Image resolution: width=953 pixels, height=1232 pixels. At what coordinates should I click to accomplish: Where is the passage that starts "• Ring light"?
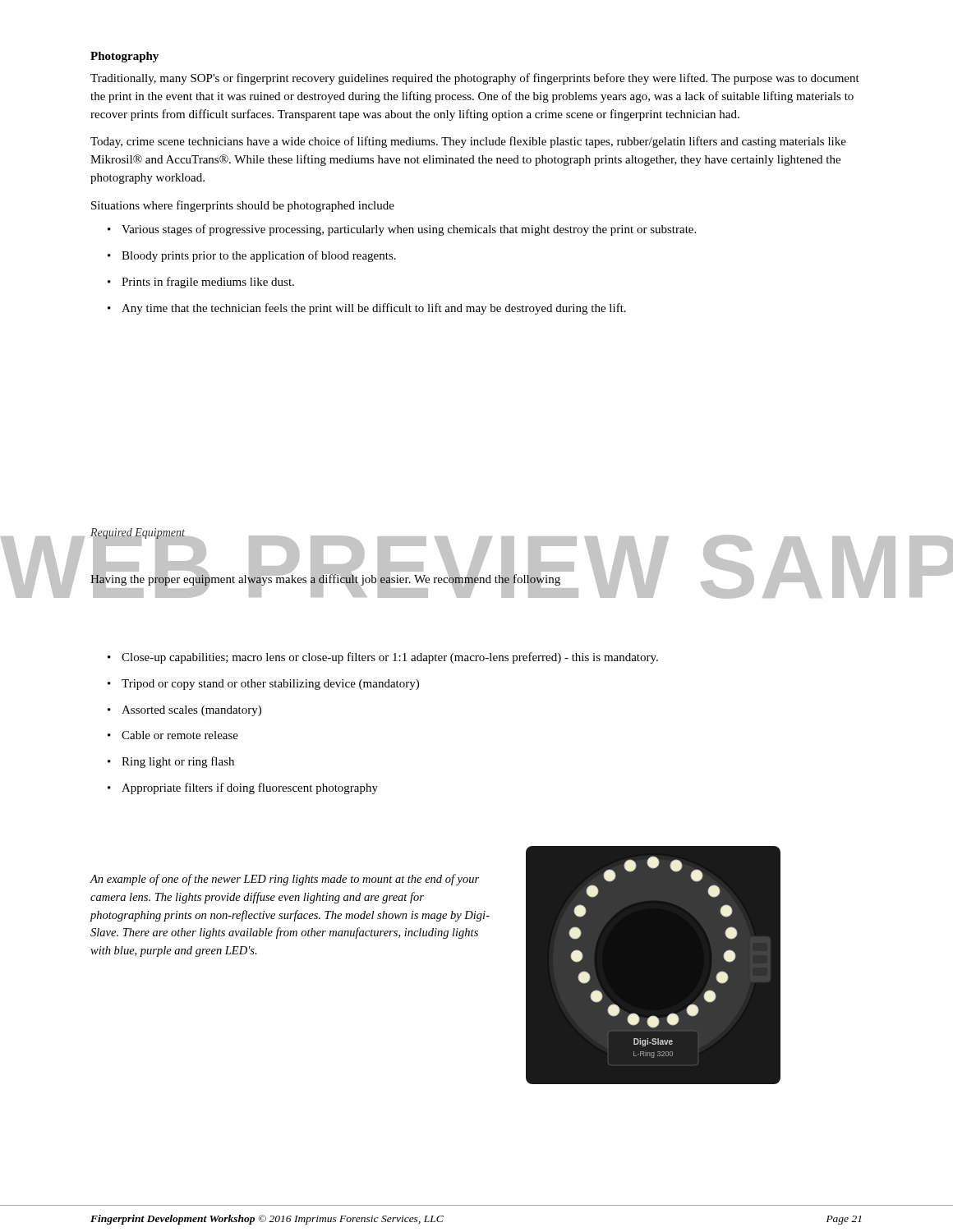(x=171, y=762)
